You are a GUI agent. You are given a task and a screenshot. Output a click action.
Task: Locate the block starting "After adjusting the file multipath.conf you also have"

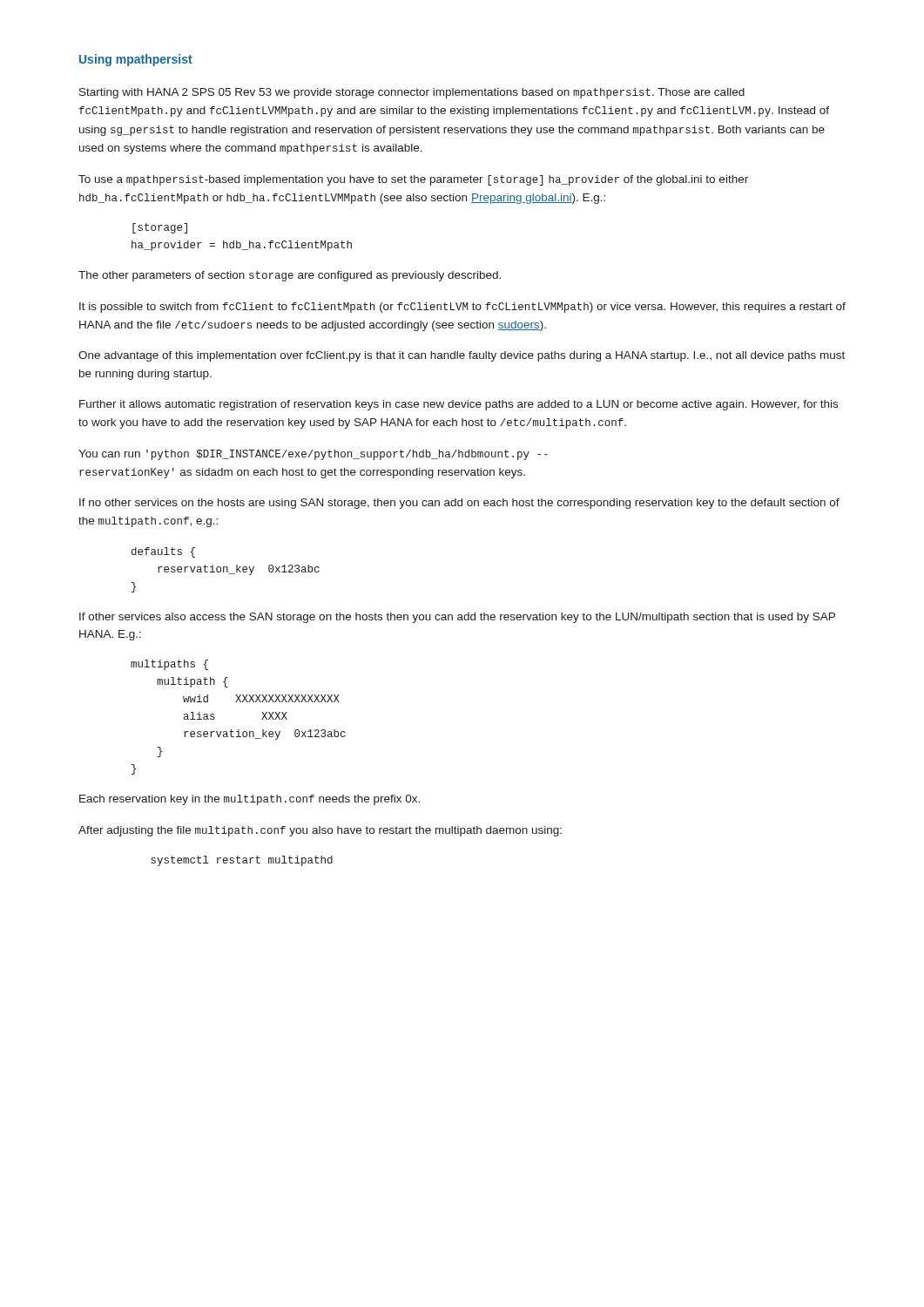320,830
